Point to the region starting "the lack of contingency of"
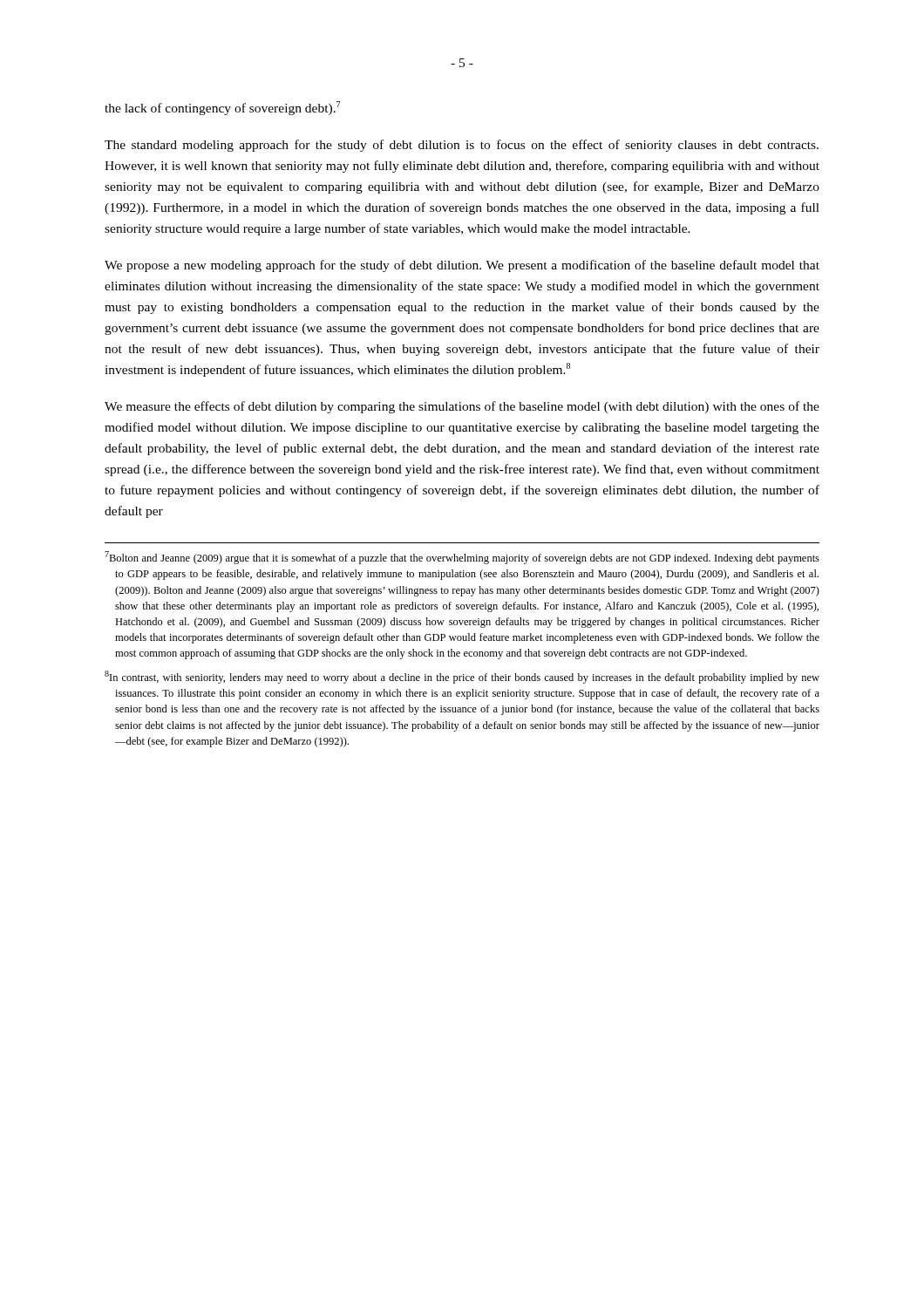 (223, 107)
